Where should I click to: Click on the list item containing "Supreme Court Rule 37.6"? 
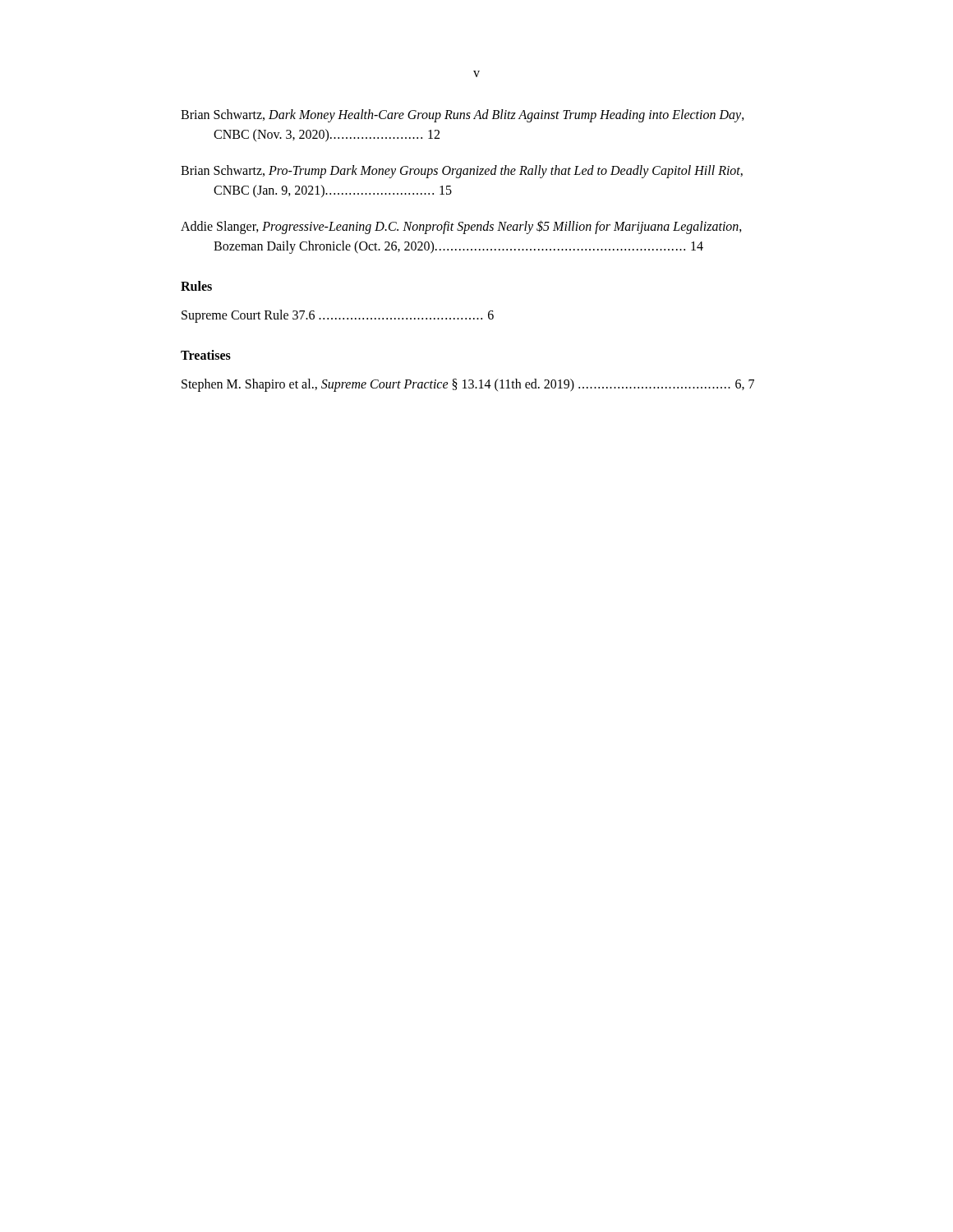(x=337, y=315)
